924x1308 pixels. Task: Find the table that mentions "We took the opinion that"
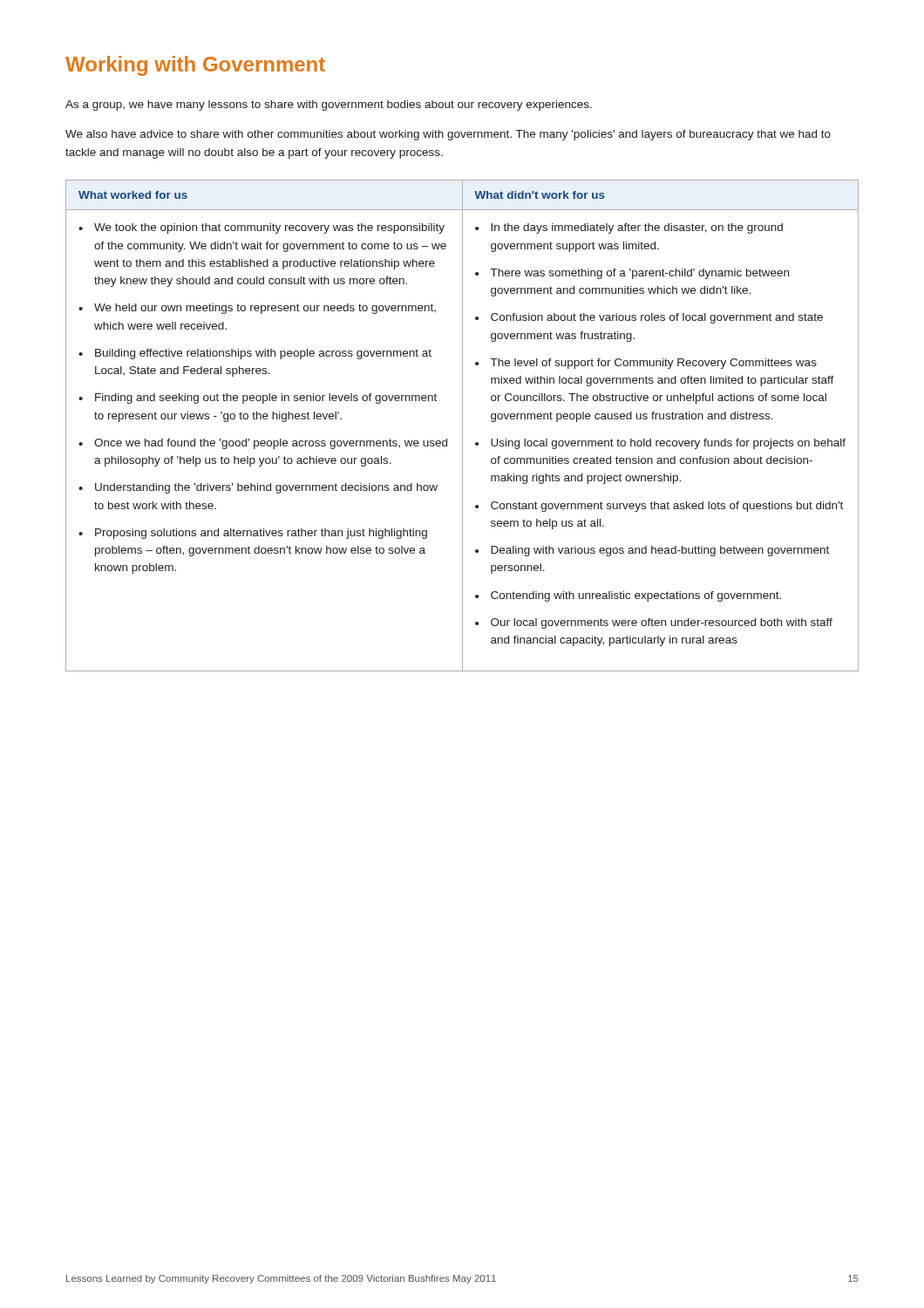point(462,426)
